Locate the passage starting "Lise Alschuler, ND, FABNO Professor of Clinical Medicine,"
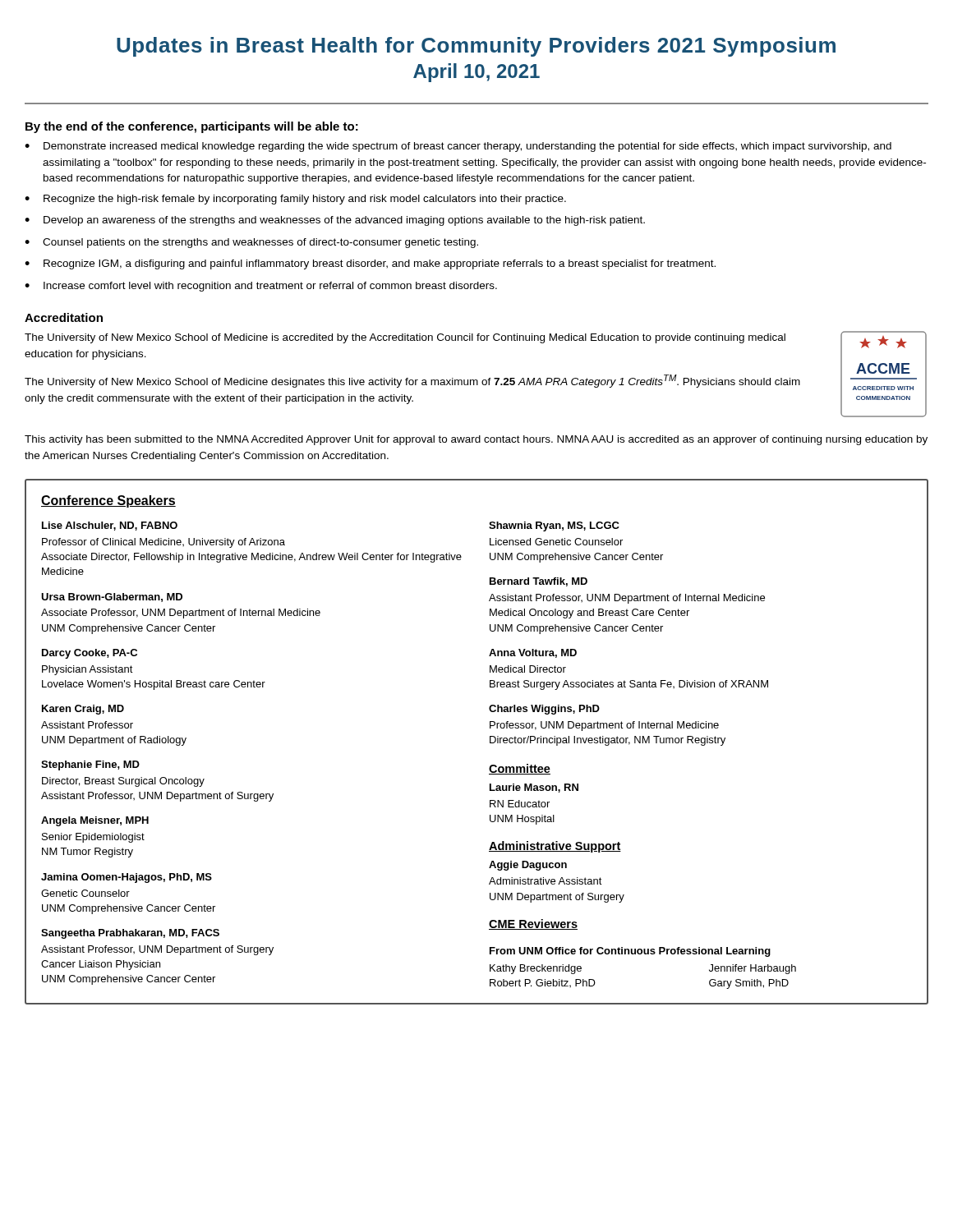The height and width of the screenshot is (1232, 953). (253, 549)
